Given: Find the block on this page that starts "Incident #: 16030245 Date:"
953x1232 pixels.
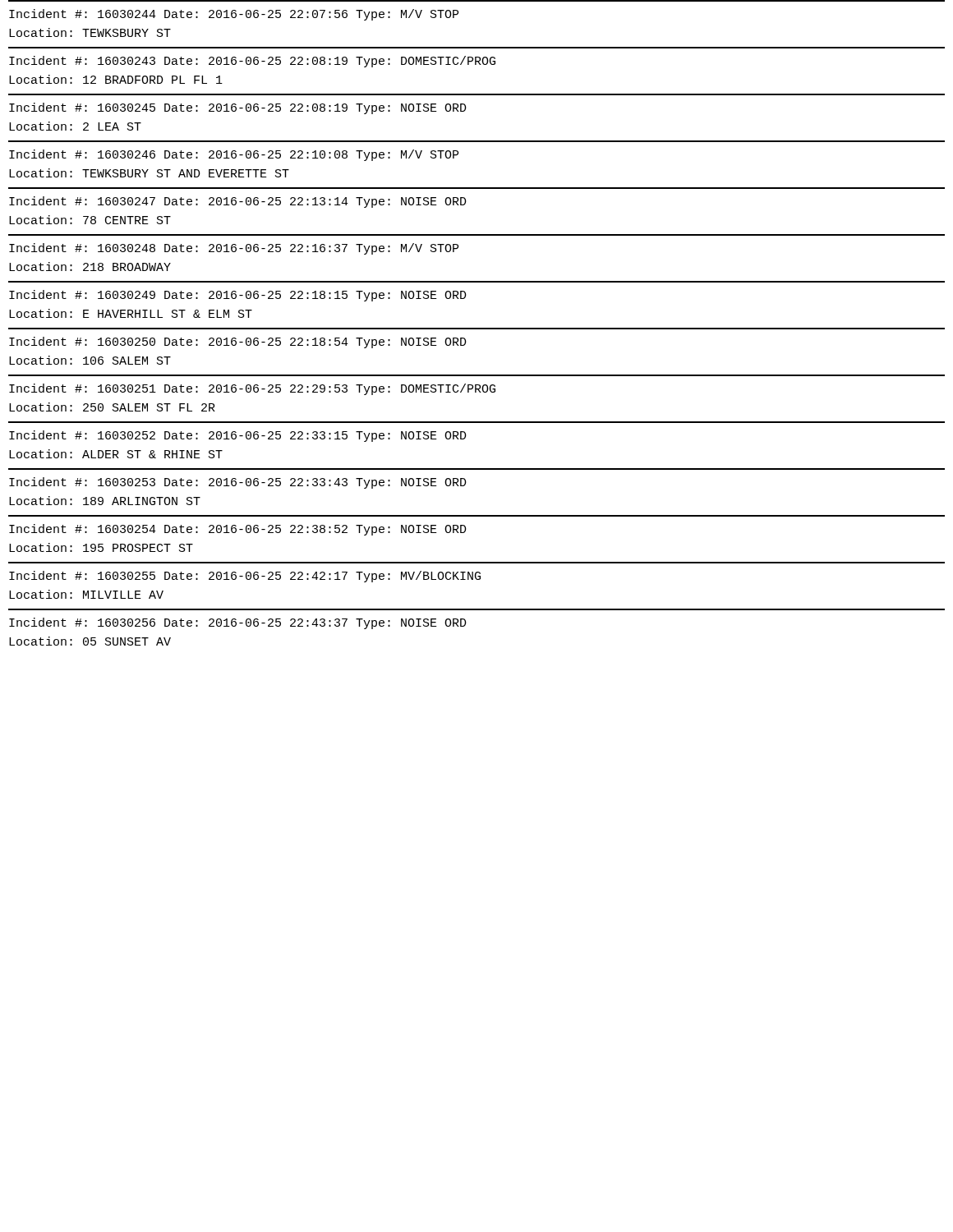Looking at the screenshot, I should (x=238, y=108).
